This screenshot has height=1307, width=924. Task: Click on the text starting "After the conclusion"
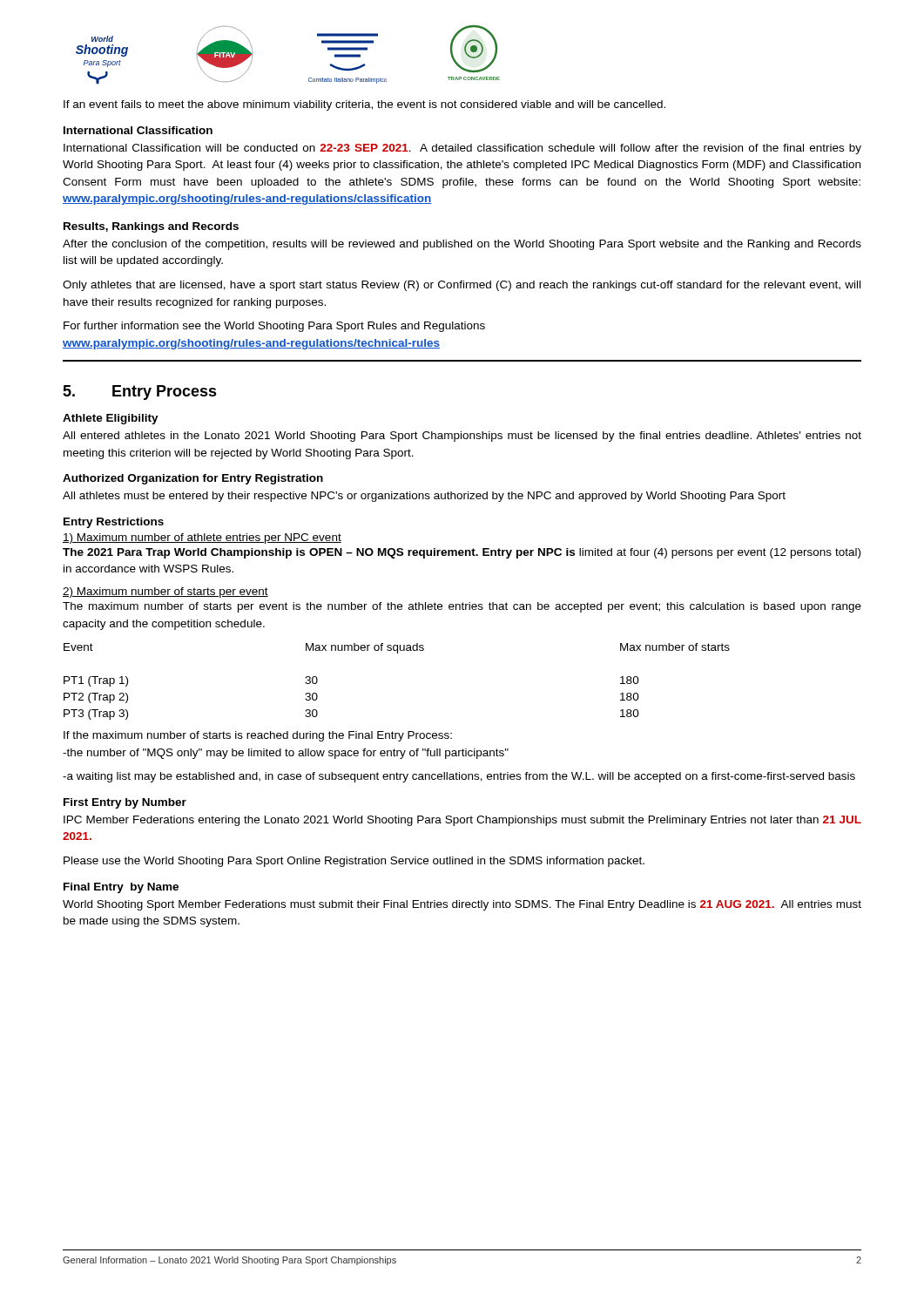[462, 293]
